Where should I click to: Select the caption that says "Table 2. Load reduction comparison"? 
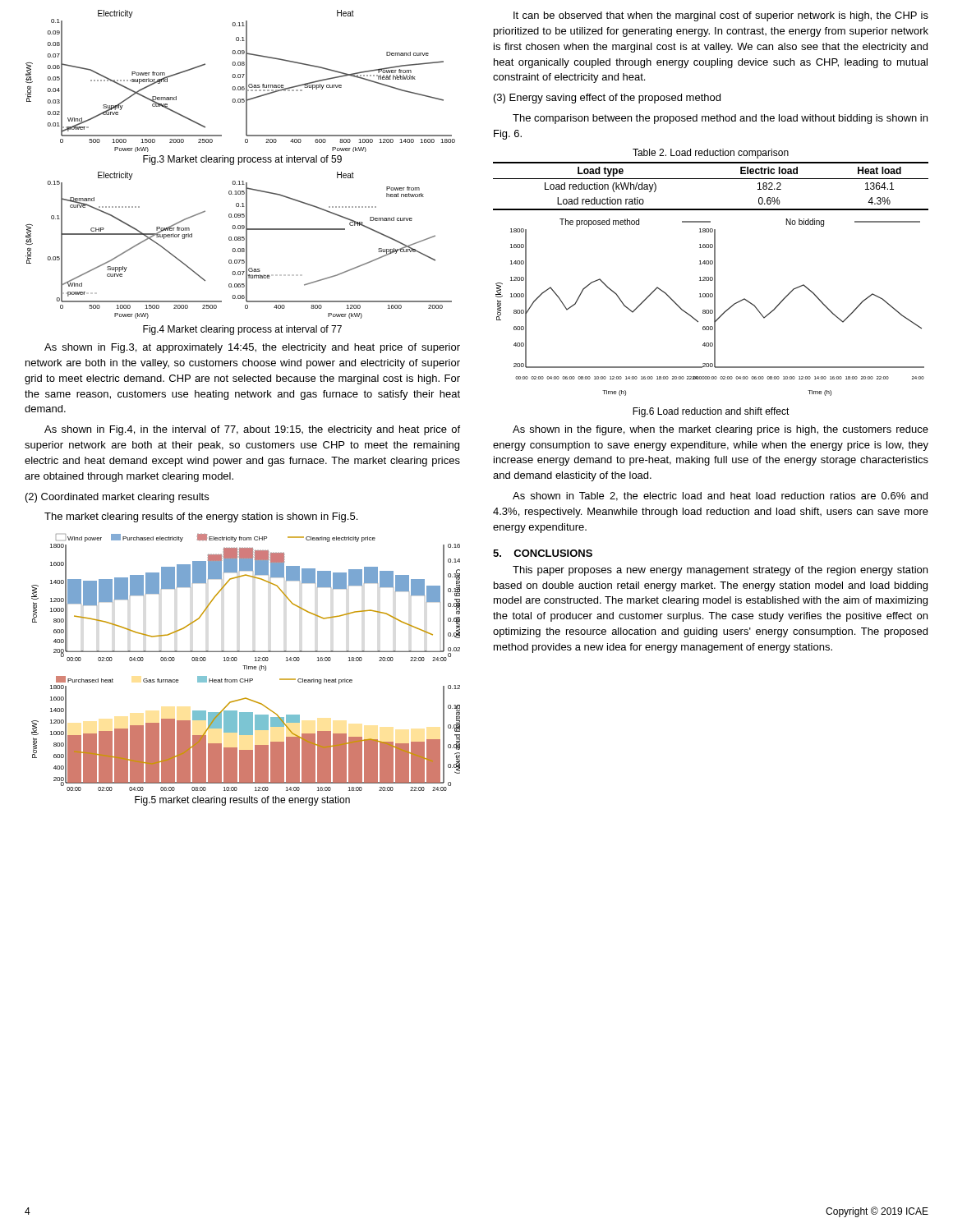point(711,153)
